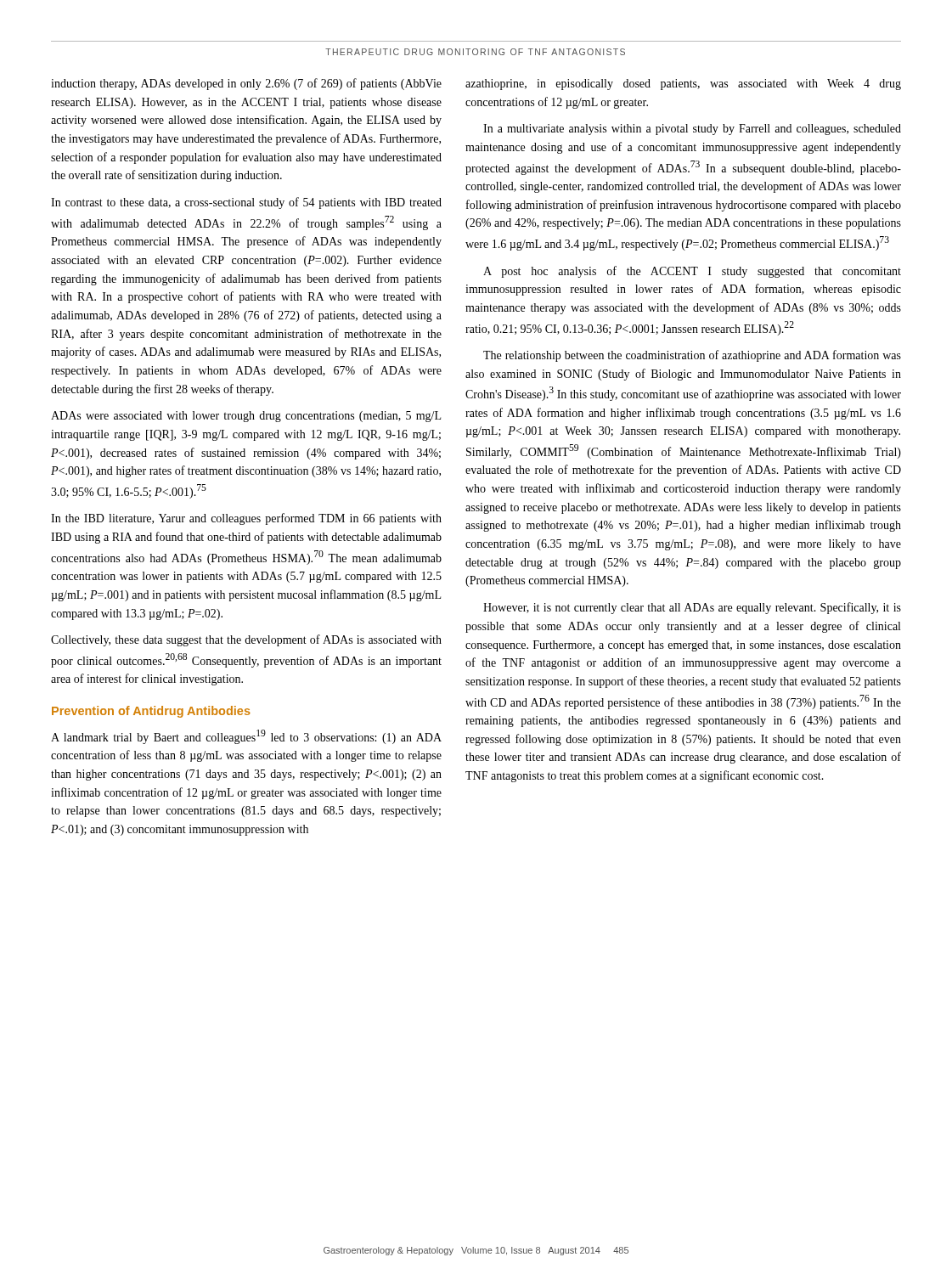Locate the text block containing "induction therapy, ADAs developed in"

click(246, 130)
